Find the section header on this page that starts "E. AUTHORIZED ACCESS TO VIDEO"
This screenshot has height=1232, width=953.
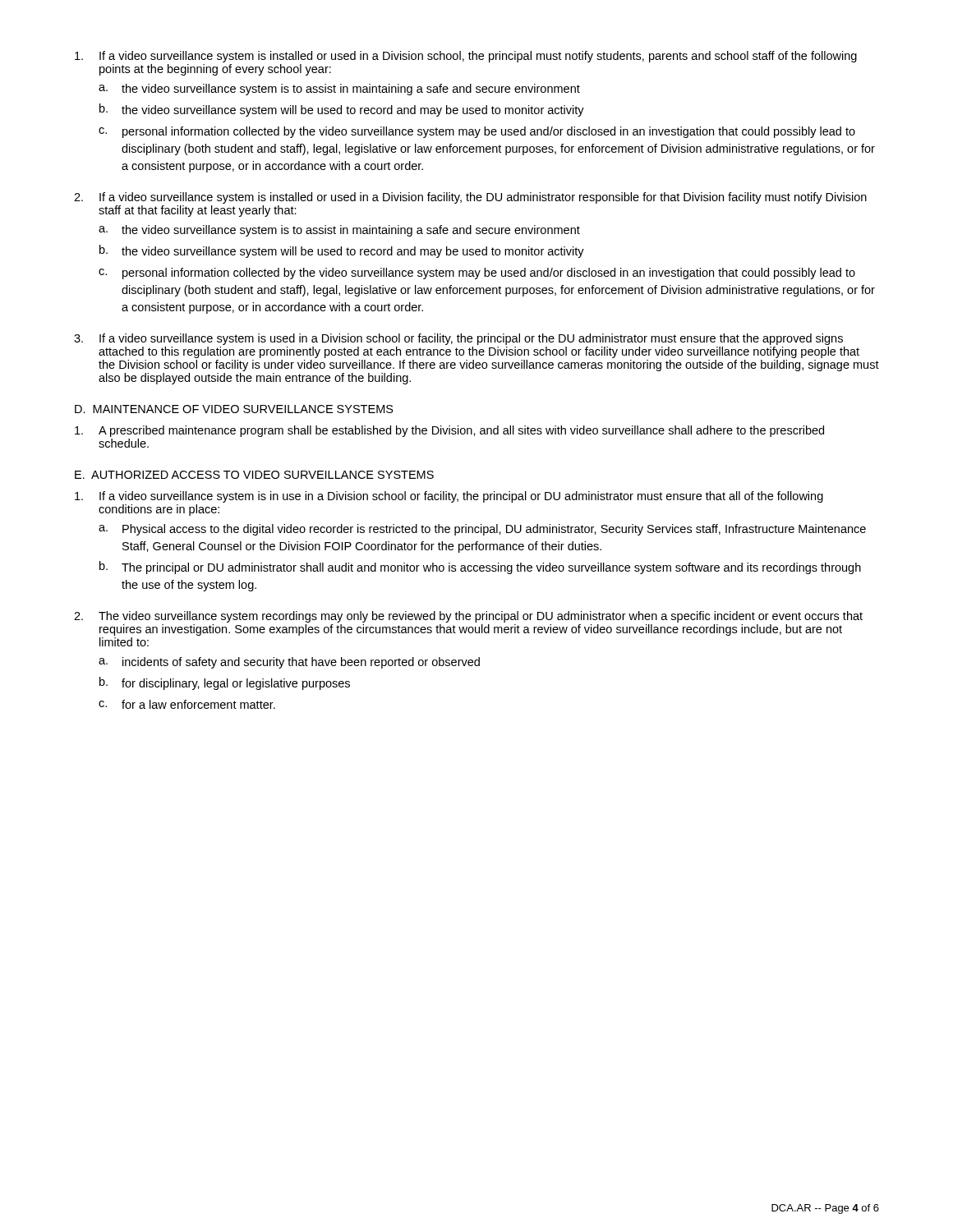[254, 475]
